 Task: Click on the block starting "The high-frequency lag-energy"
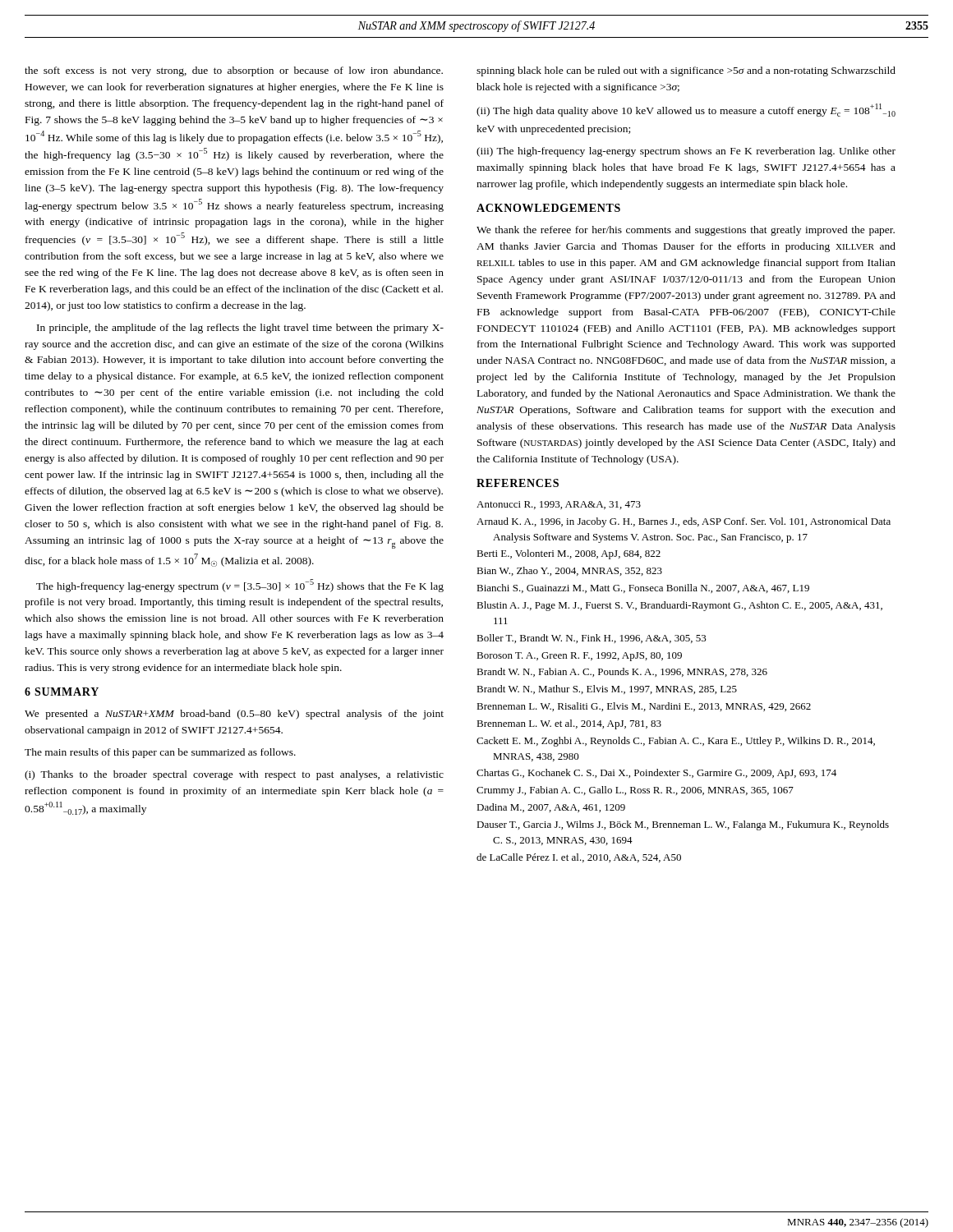tap(234, 626)
